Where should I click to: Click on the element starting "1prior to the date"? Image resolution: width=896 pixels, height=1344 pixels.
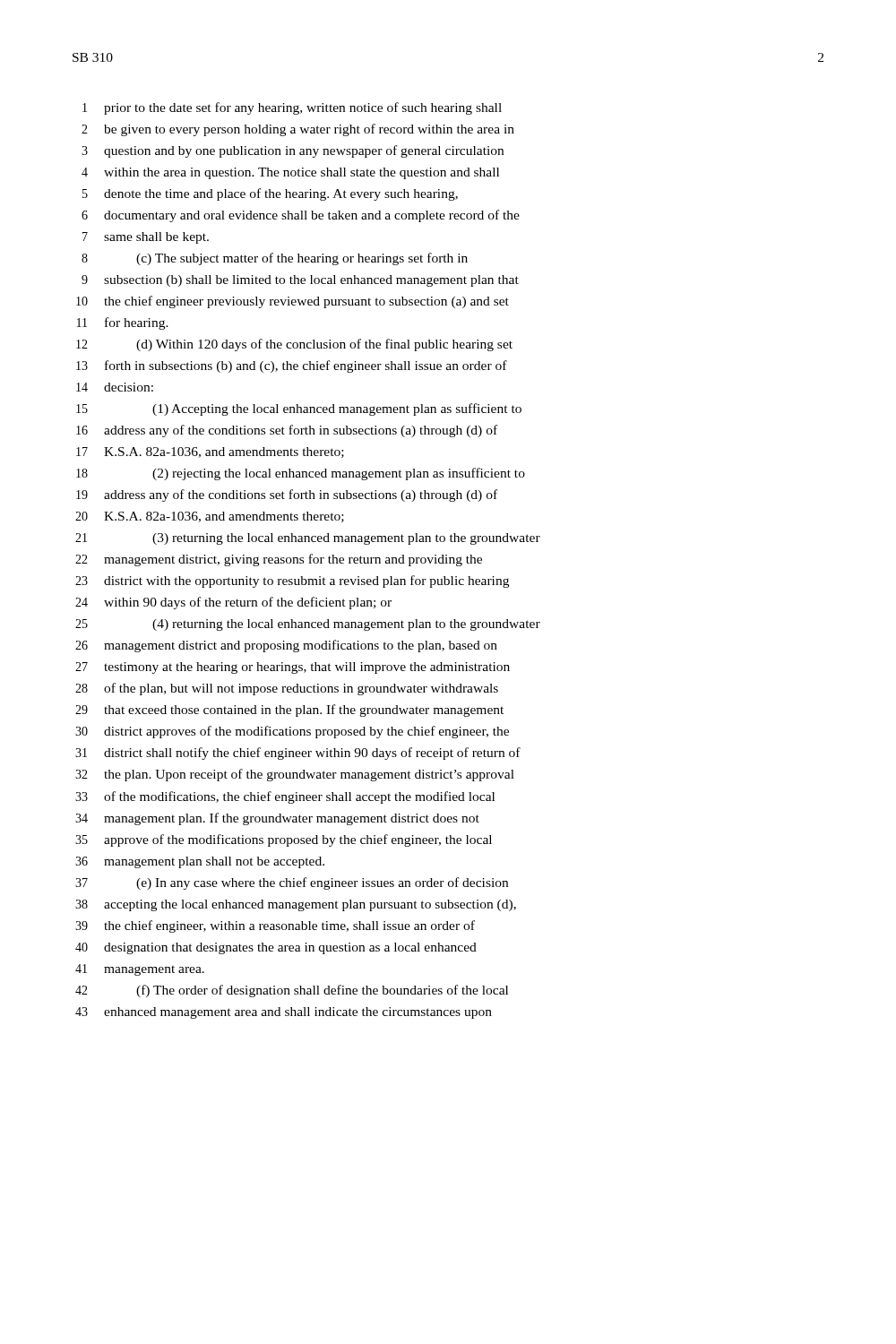448,172
